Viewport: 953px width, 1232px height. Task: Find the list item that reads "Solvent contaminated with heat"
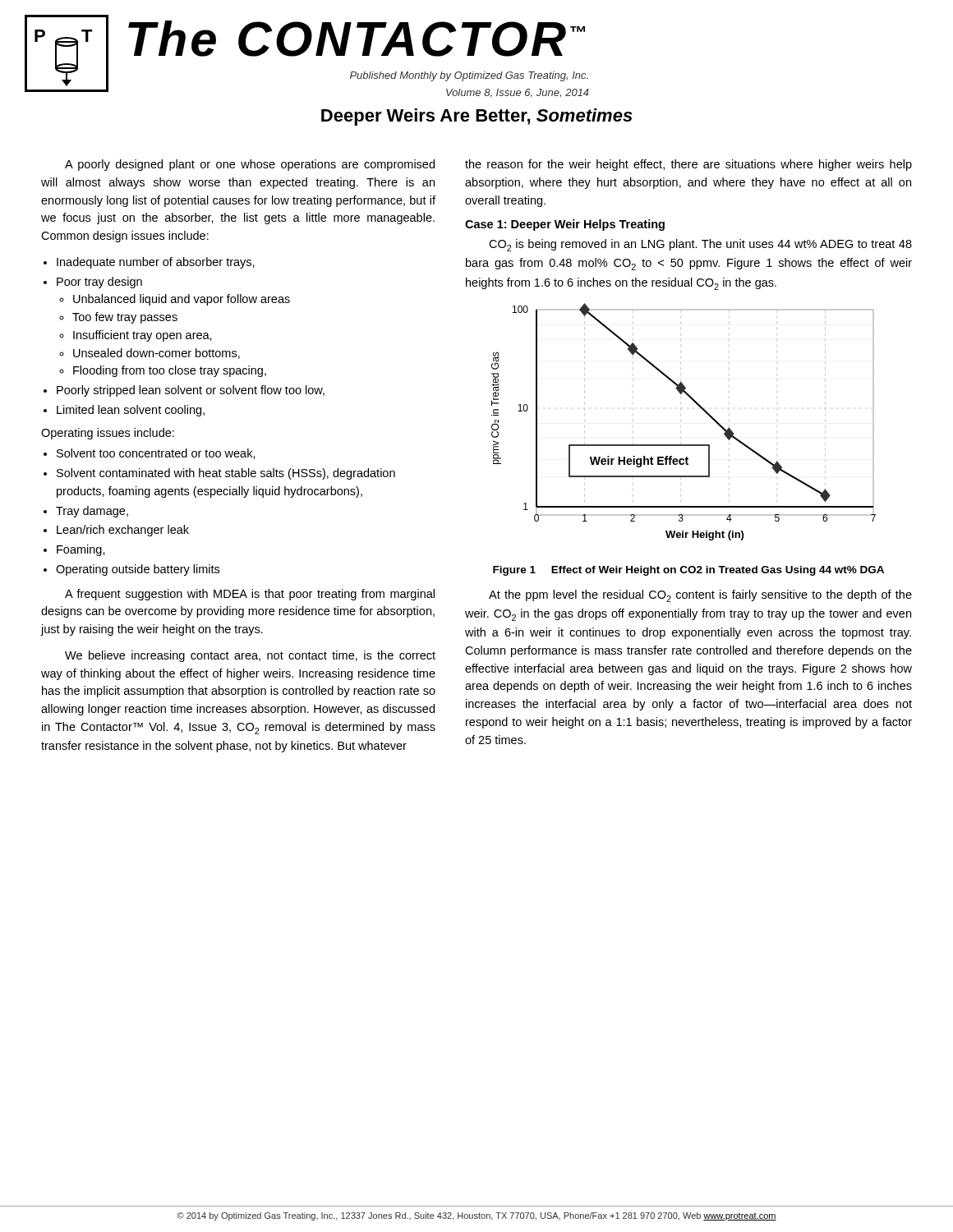[x=246, y=483]
